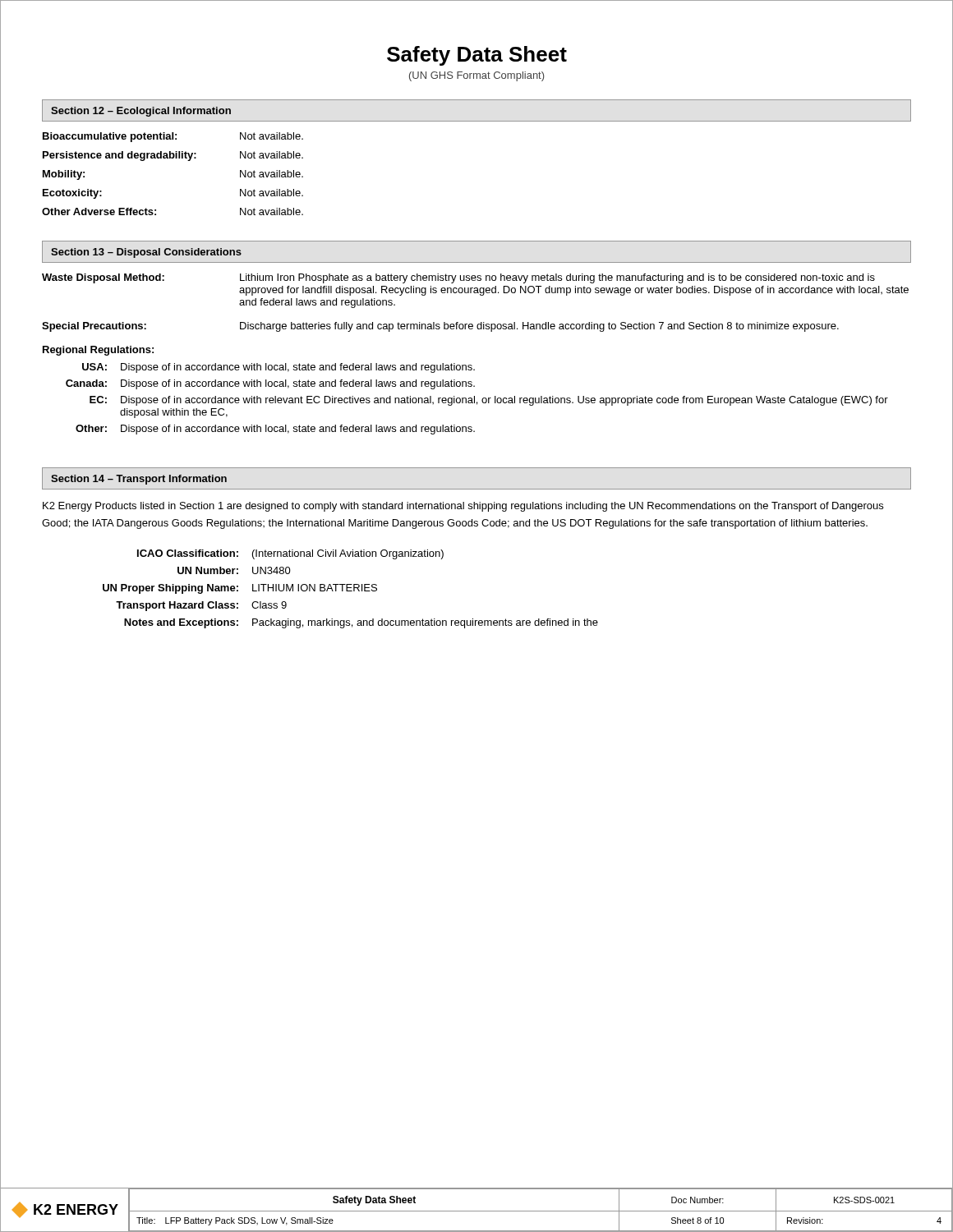The image size is (953, 1232).
Task: Where does it say "(UN GHS Format Compliant)"?
Action: pyautogui.click(x=476, y=75)
